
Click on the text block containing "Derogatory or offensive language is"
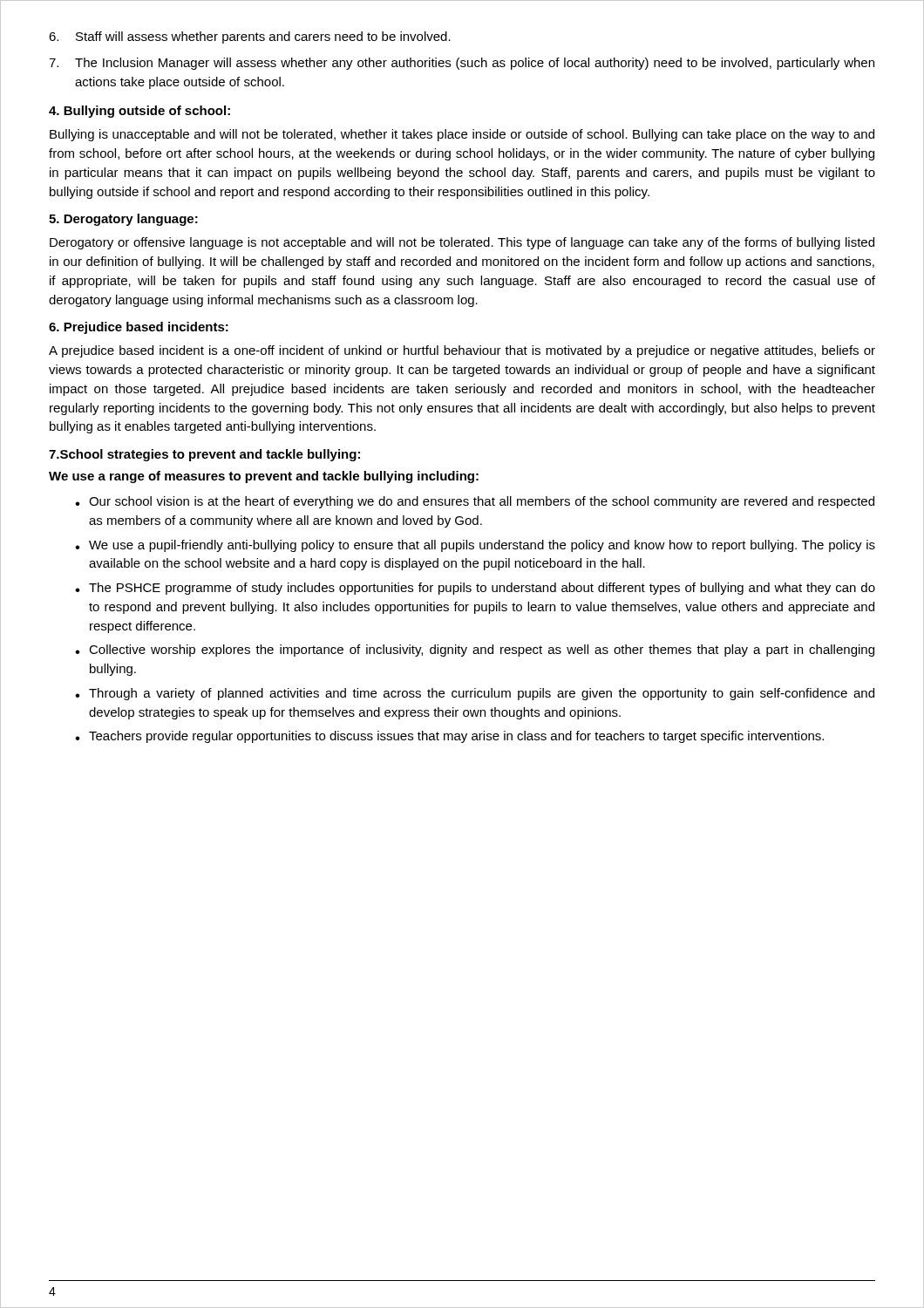pos(462,271)
